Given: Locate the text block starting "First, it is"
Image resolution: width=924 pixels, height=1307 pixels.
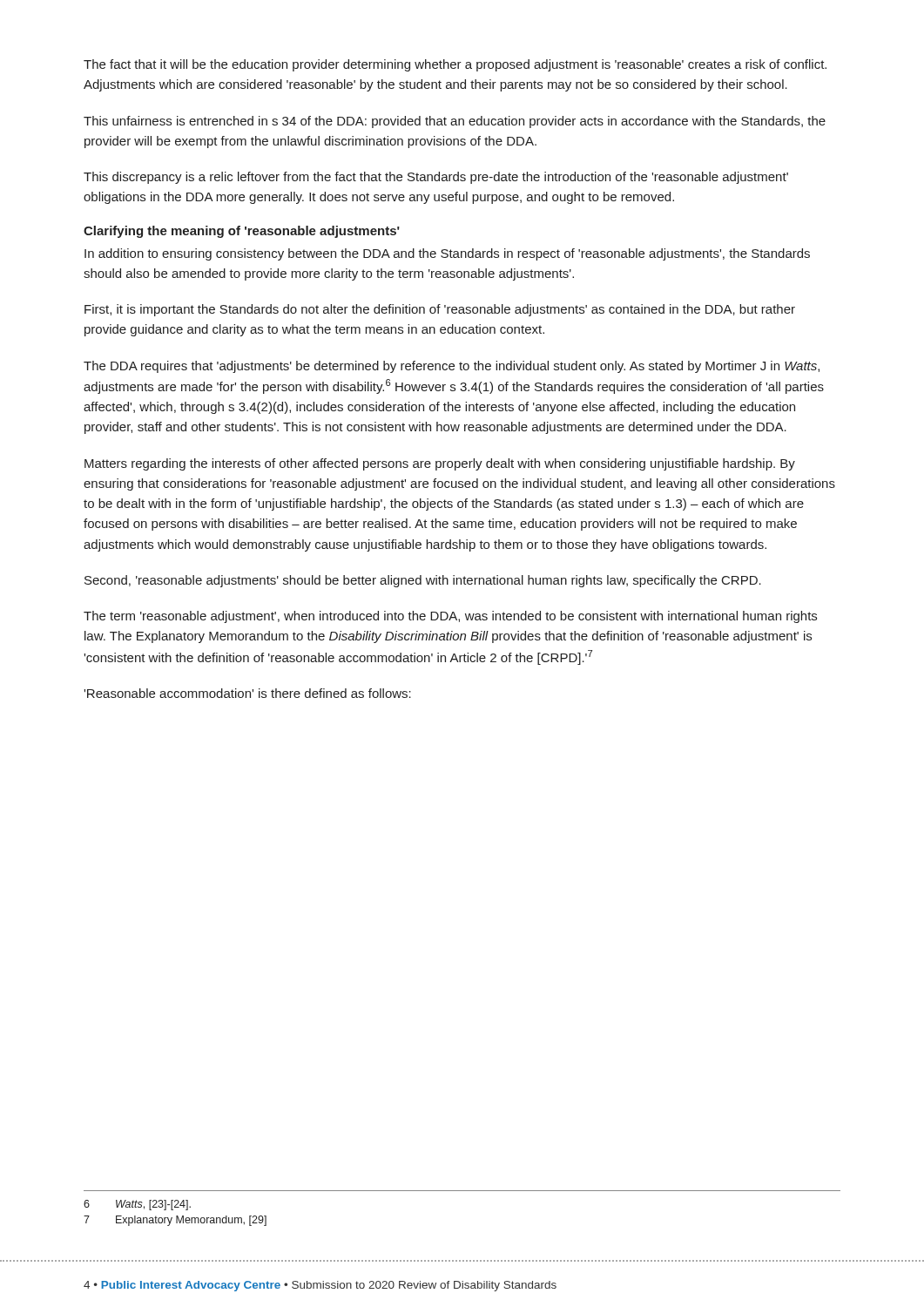Looking at the screenshot, I should coord(439,319).
